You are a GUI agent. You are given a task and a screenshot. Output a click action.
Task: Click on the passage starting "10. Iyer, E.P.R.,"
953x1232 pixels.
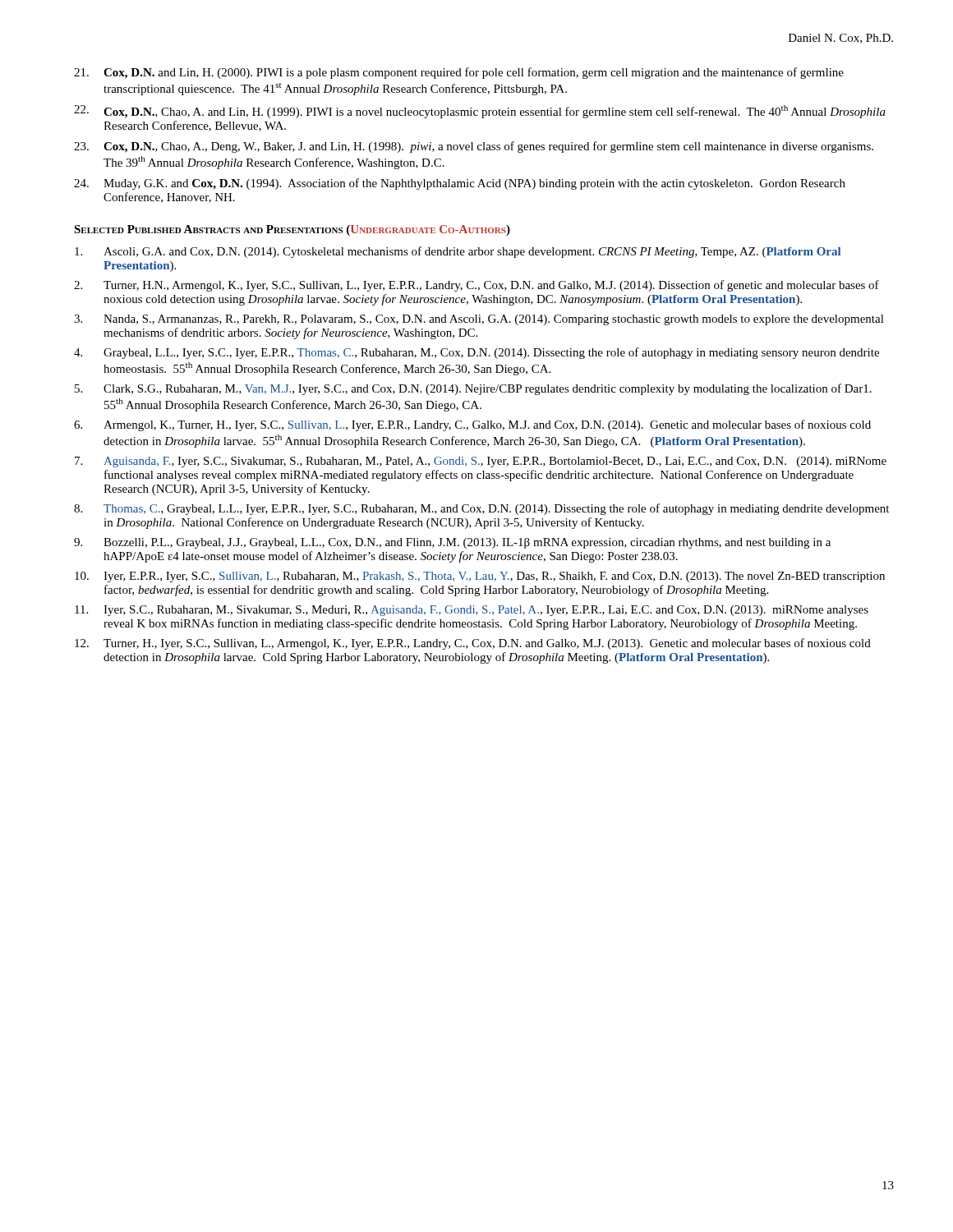pos(484,583)
